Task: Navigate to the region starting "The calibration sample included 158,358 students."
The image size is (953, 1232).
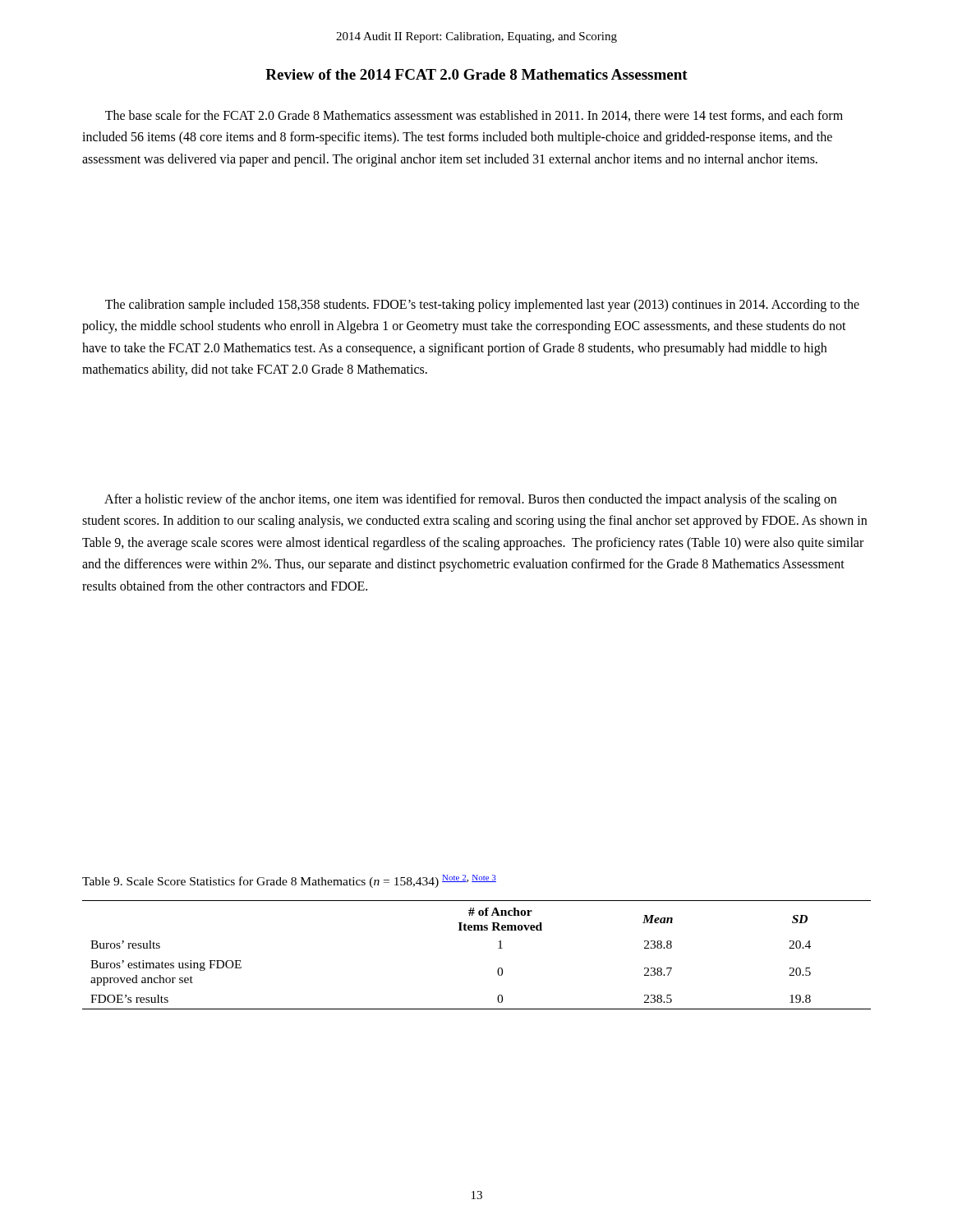Action: (471, 337)
